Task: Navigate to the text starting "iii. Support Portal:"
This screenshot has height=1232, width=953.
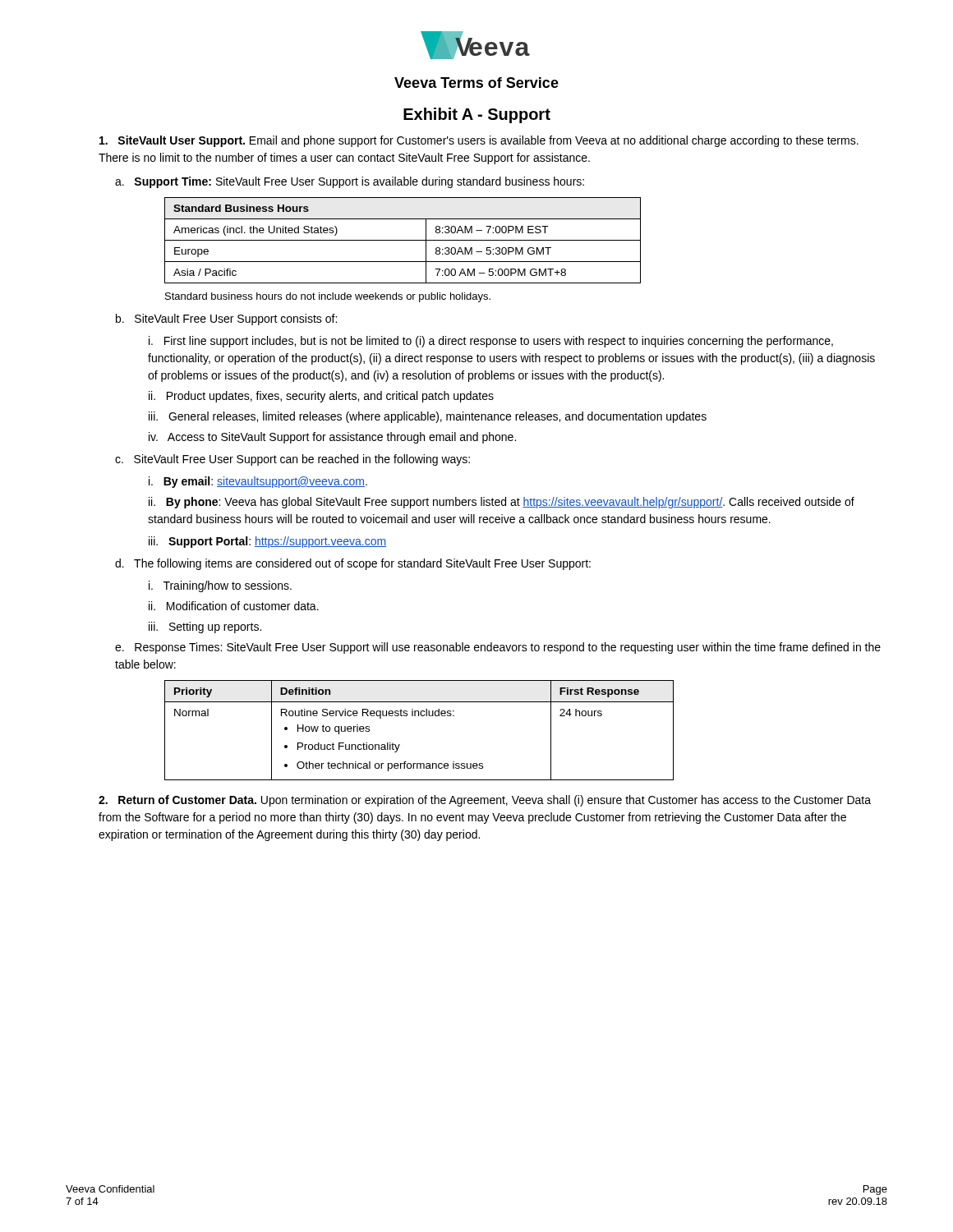Action: (x=267, y=541)
